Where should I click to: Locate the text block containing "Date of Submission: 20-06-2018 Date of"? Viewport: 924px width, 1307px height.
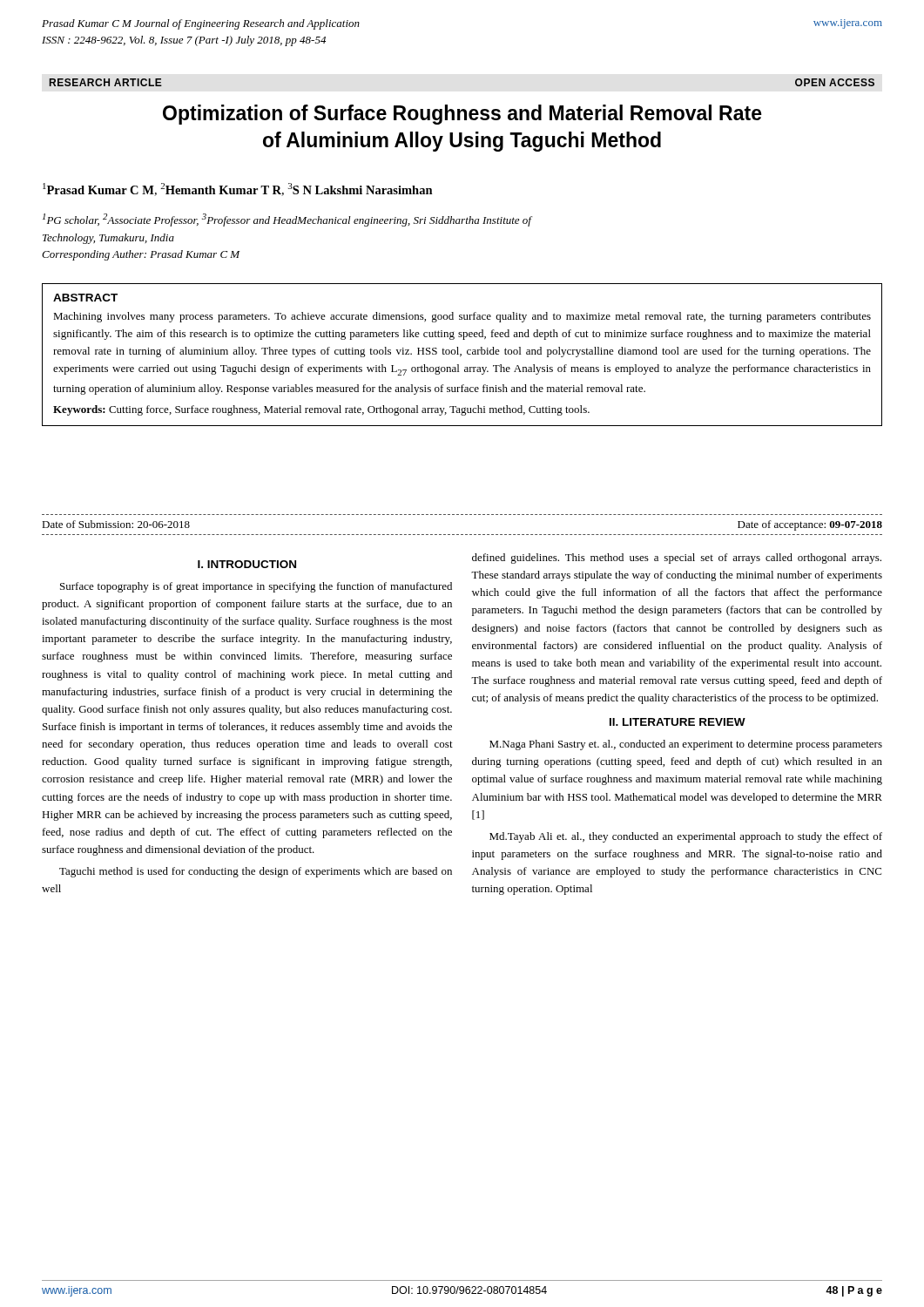462,525
